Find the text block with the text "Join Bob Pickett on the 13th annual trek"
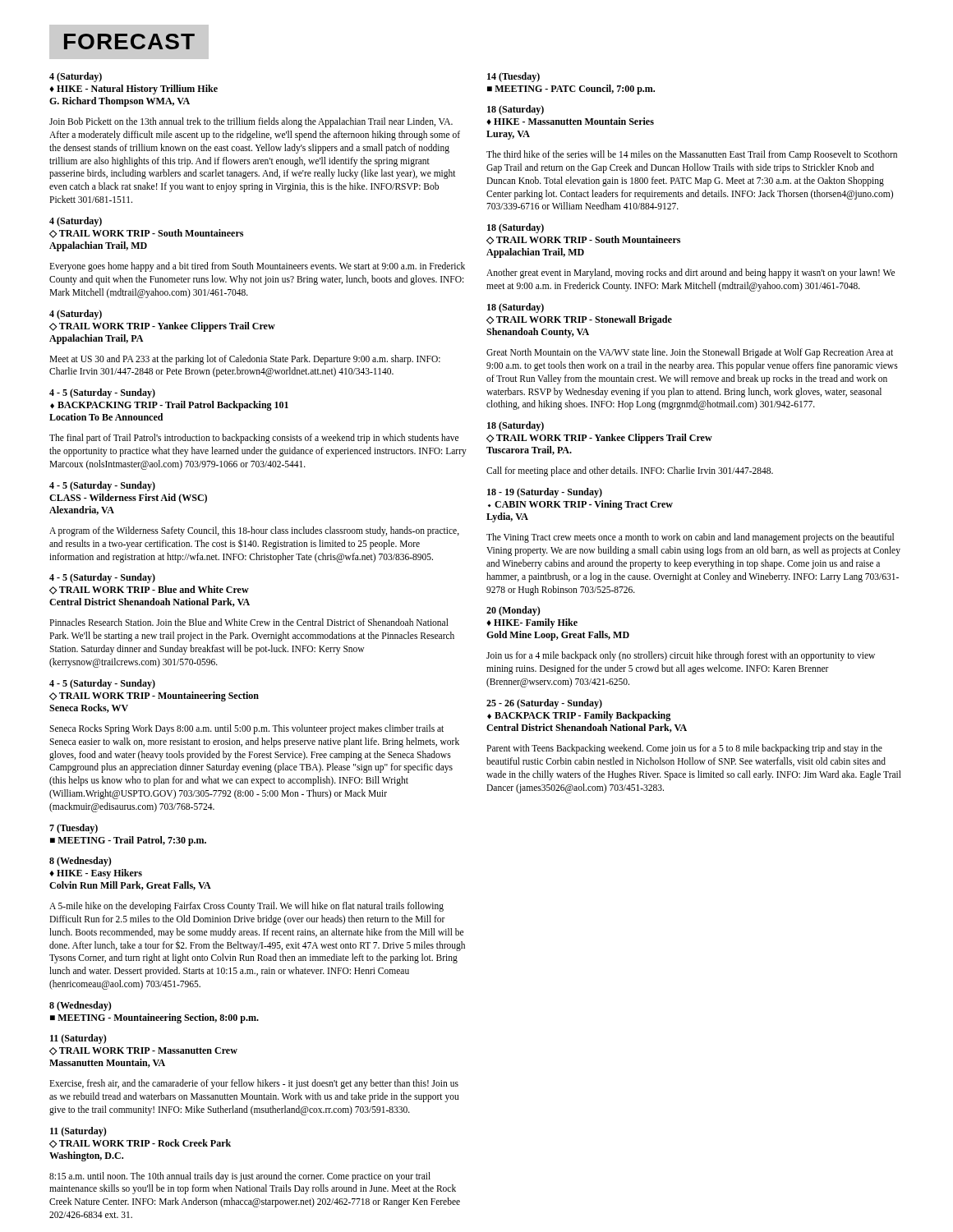Screen dimensions: 1232x953 pos(258,161)
